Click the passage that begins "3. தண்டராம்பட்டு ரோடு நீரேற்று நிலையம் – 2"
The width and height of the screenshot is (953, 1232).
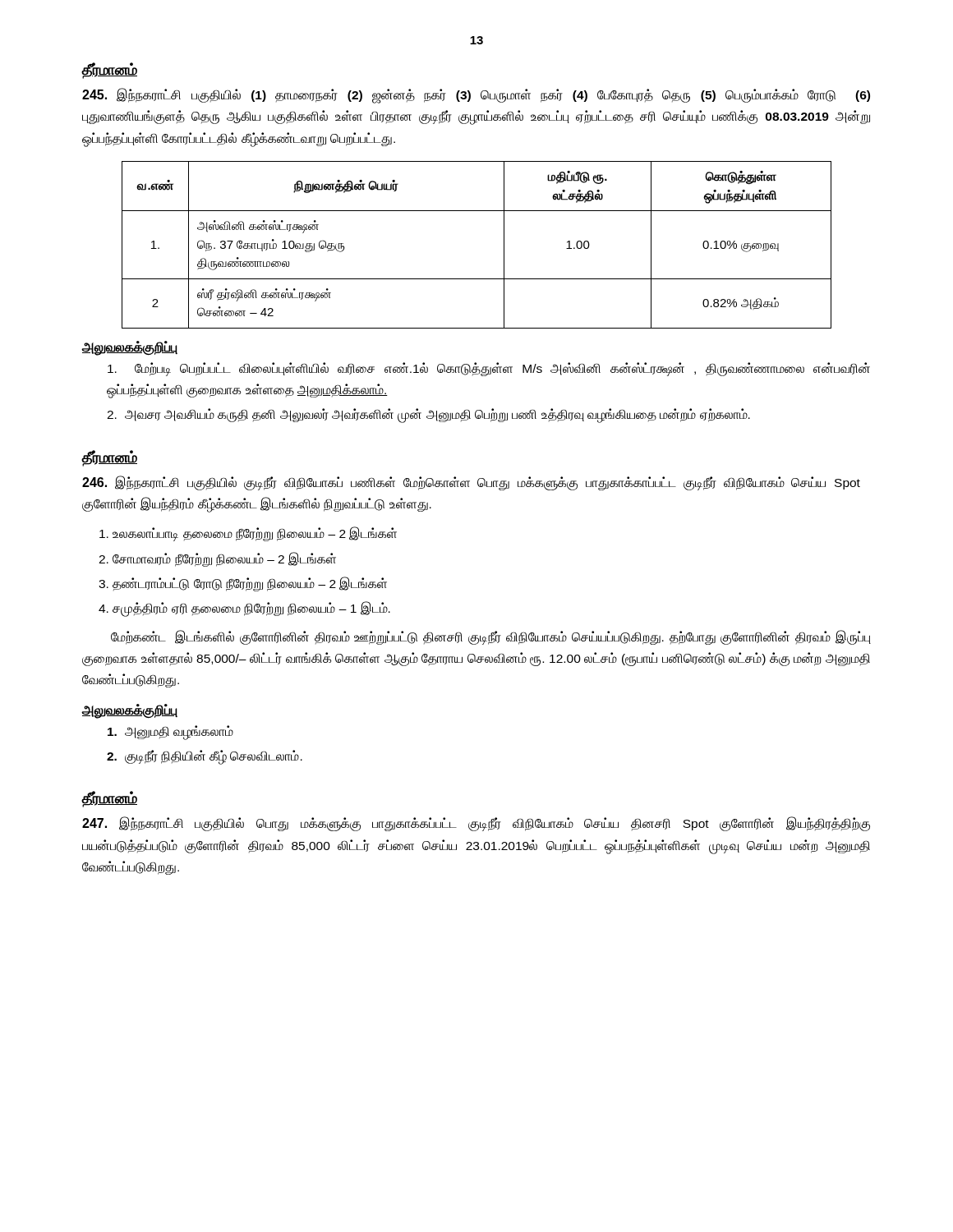[243, 584]
